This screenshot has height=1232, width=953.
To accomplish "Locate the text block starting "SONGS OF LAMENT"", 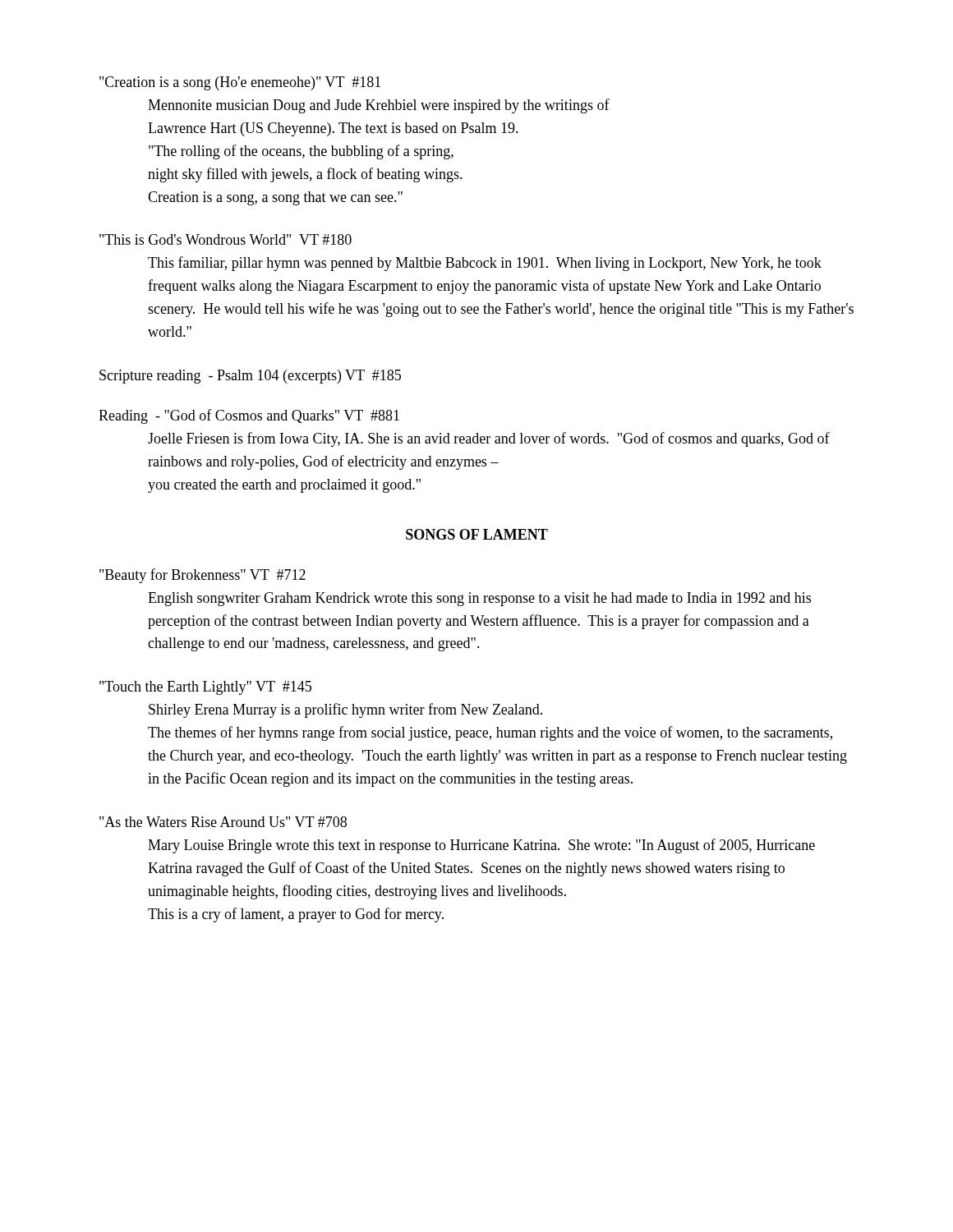I will click(476, 534).
